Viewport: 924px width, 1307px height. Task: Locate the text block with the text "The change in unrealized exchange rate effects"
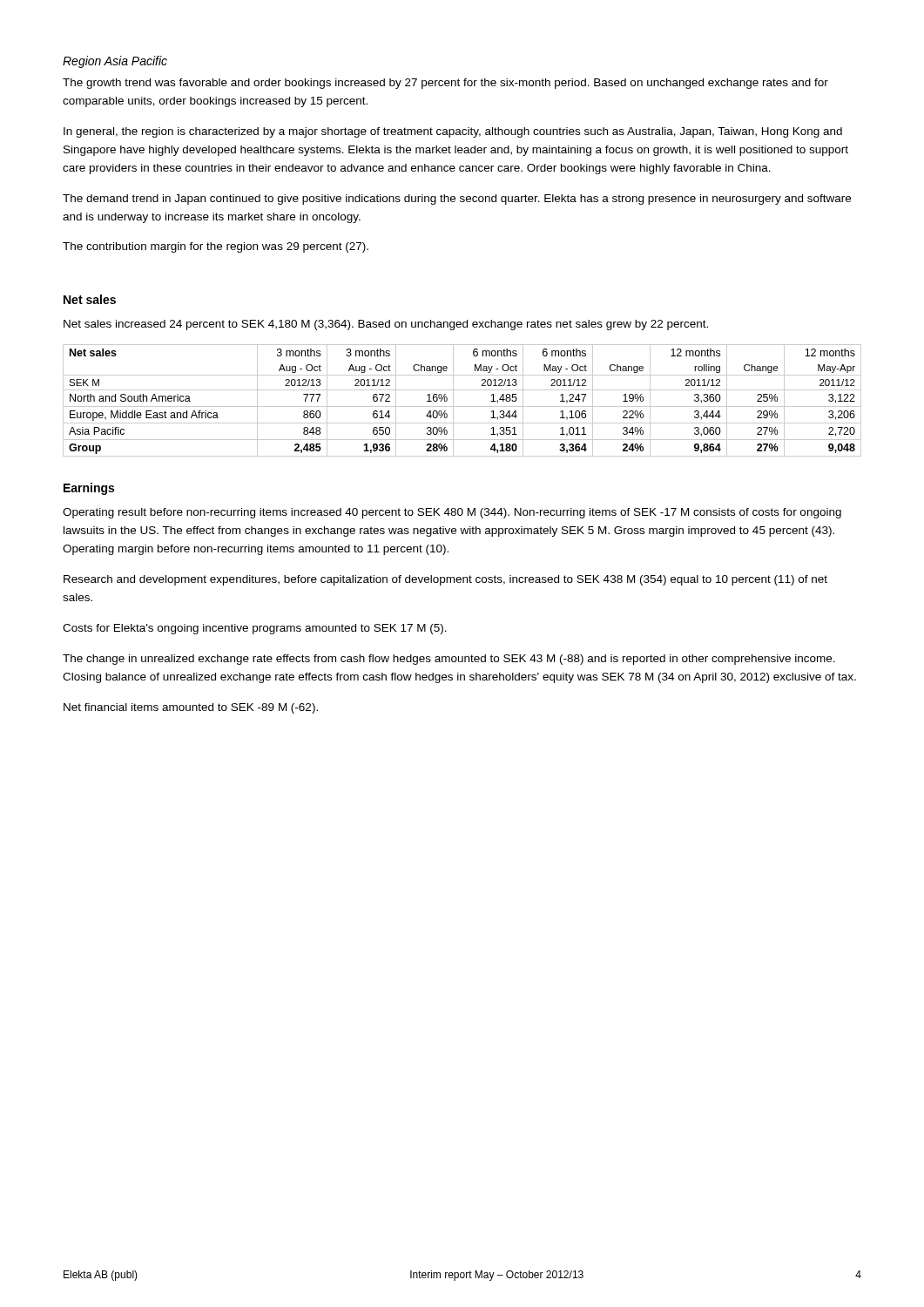coord(460,667)
